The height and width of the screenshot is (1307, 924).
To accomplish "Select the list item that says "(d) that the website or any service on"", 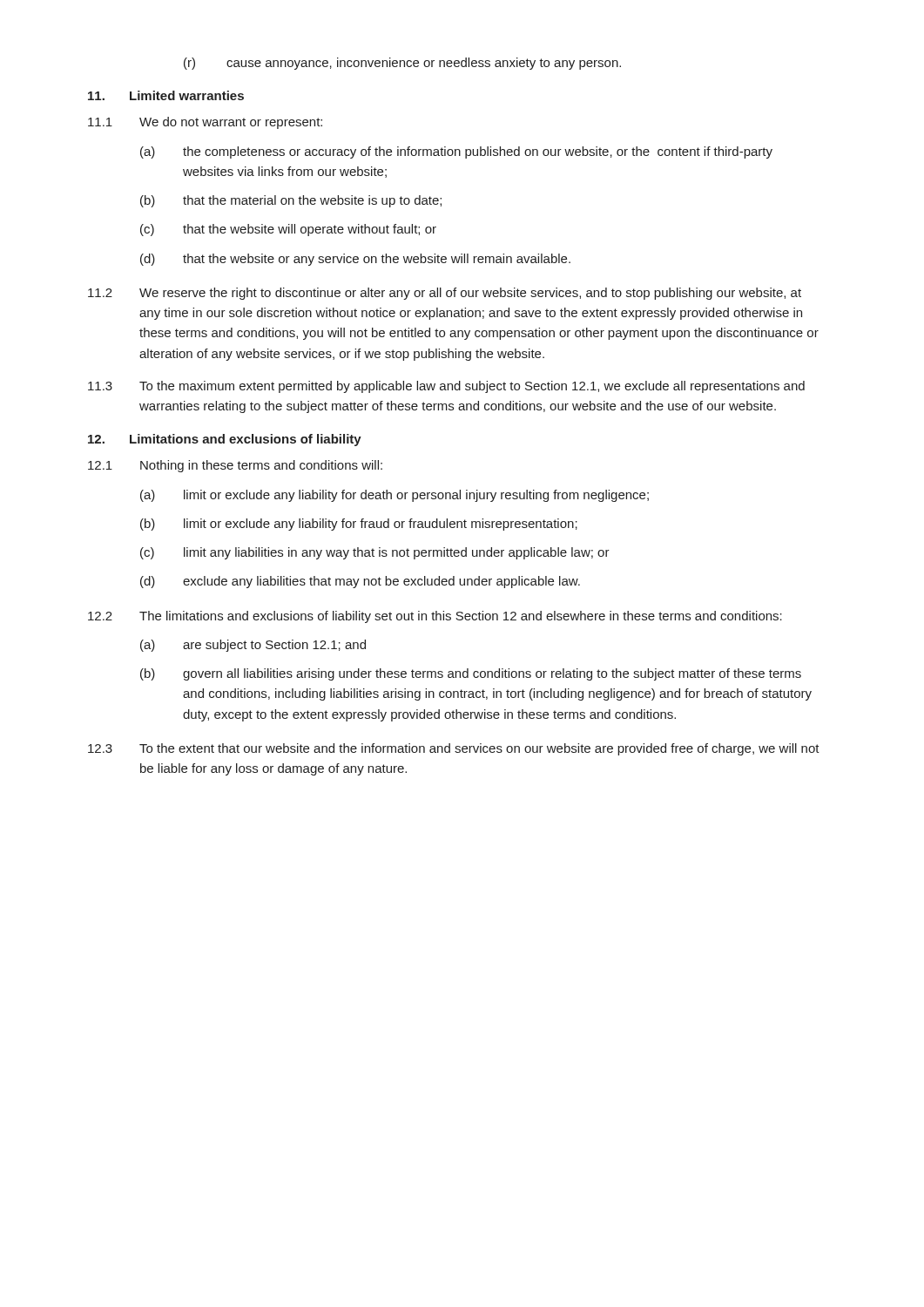I will (479, 258).
